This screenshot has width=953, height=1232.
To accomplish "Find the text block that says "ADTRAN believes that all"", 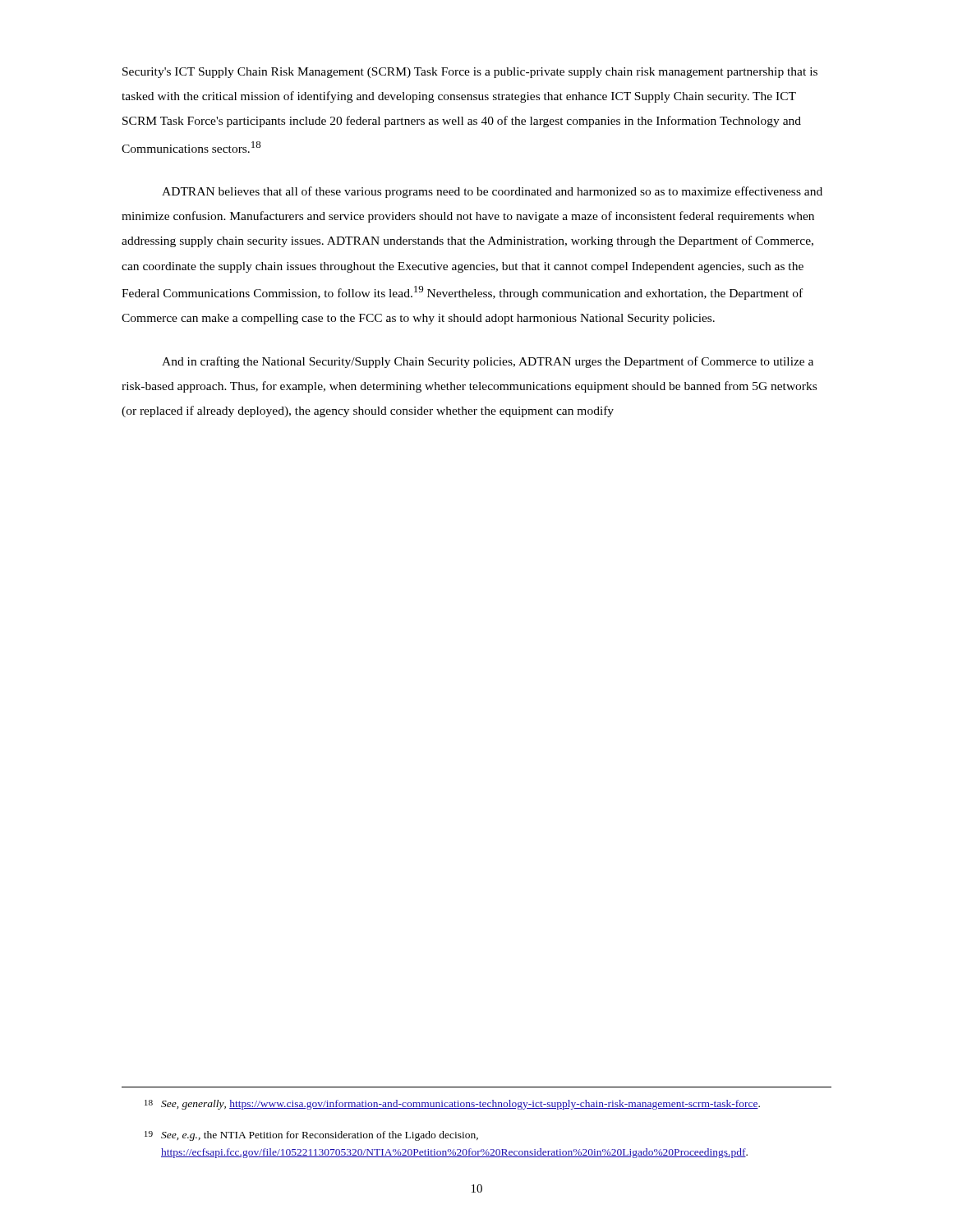I will click(476, 255).
